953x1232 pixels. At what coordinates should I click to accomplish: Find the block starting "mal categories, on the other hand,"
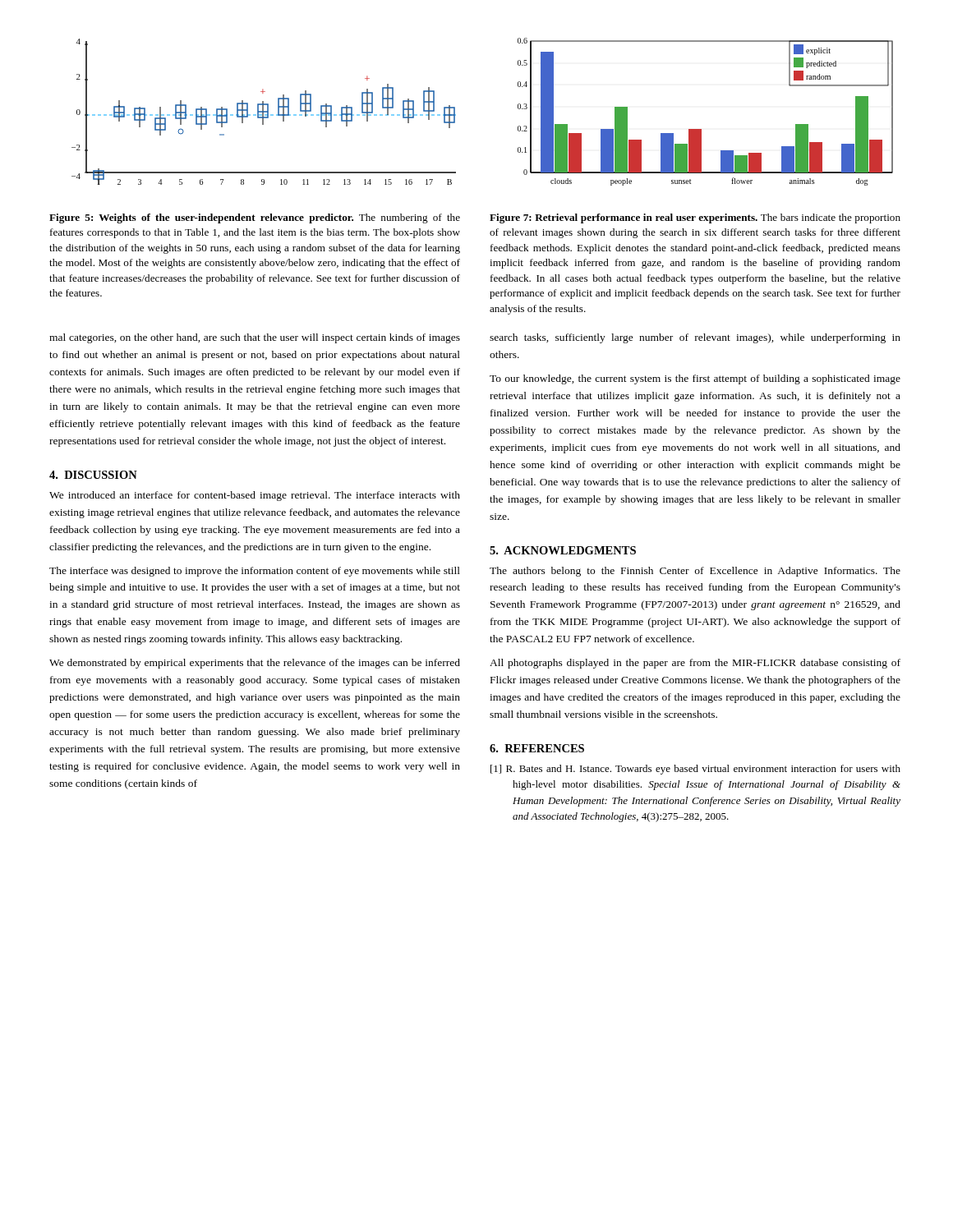[255, 389]
